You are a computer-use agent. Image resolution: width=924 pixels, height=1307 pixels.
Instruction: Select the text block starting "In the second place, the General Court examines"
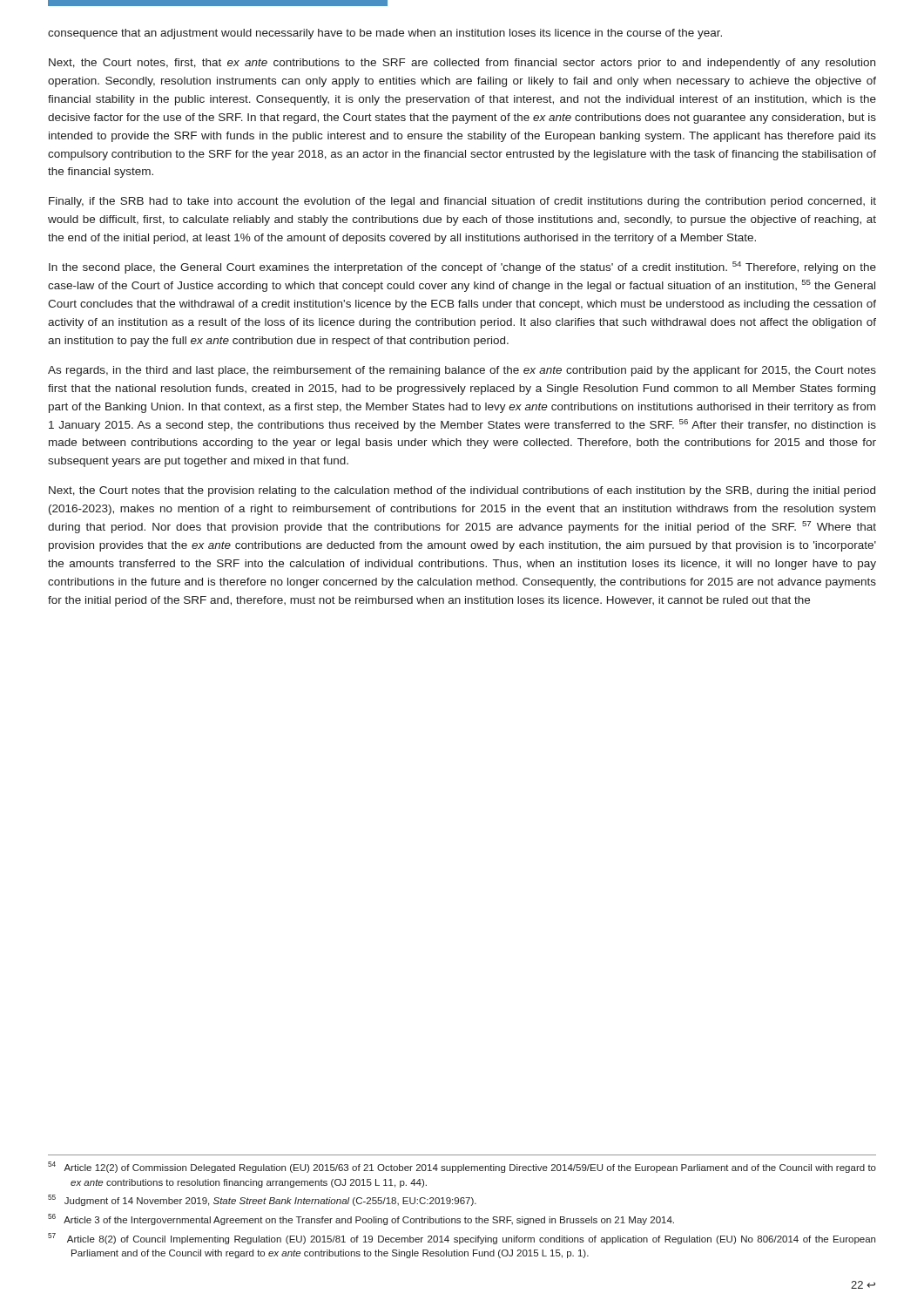pyautogui.click(x=462, y=303)
